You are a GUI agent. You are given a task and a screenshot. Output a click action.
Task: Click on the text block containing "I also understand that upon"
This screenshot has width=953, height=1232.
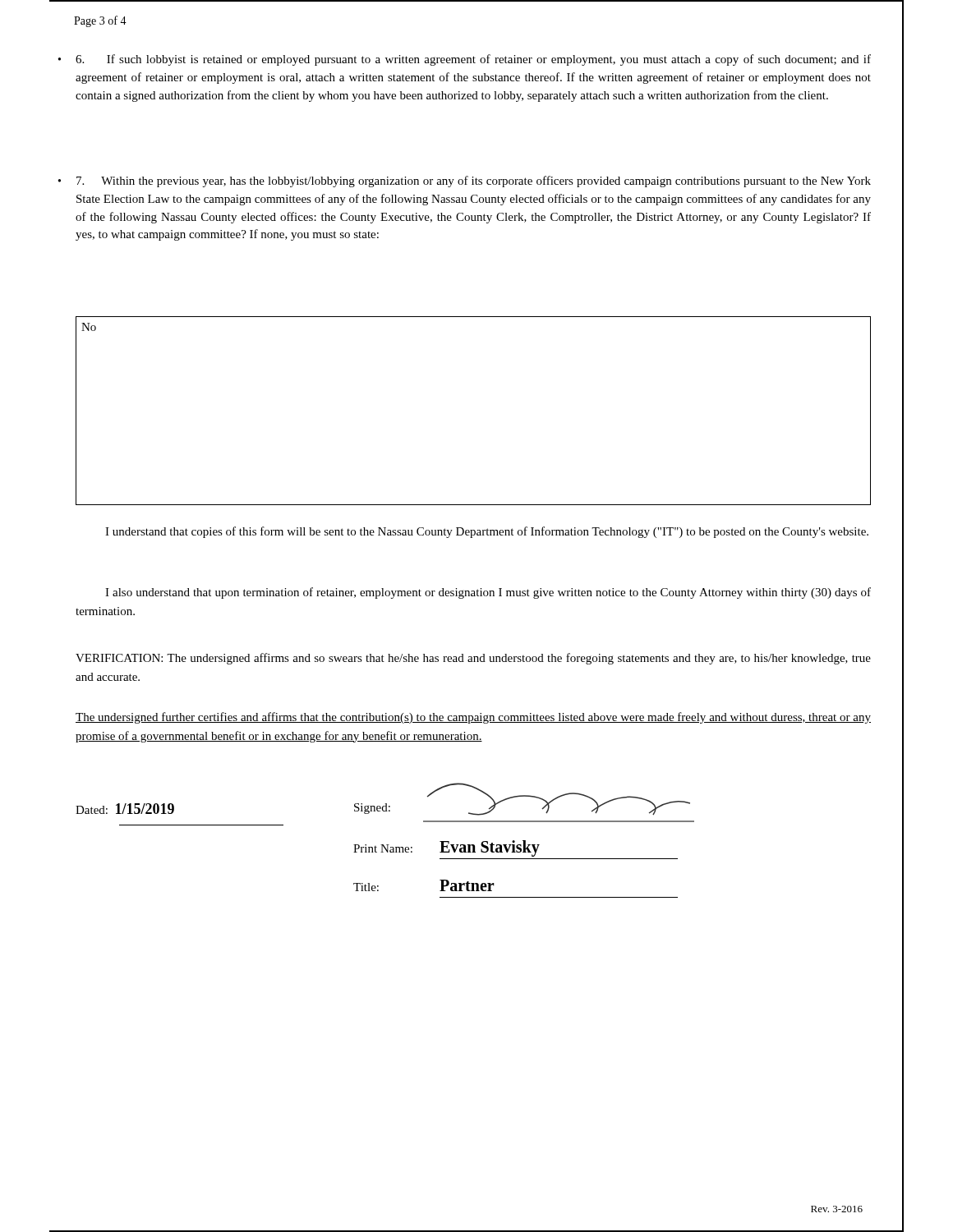(x=473, y=601)
